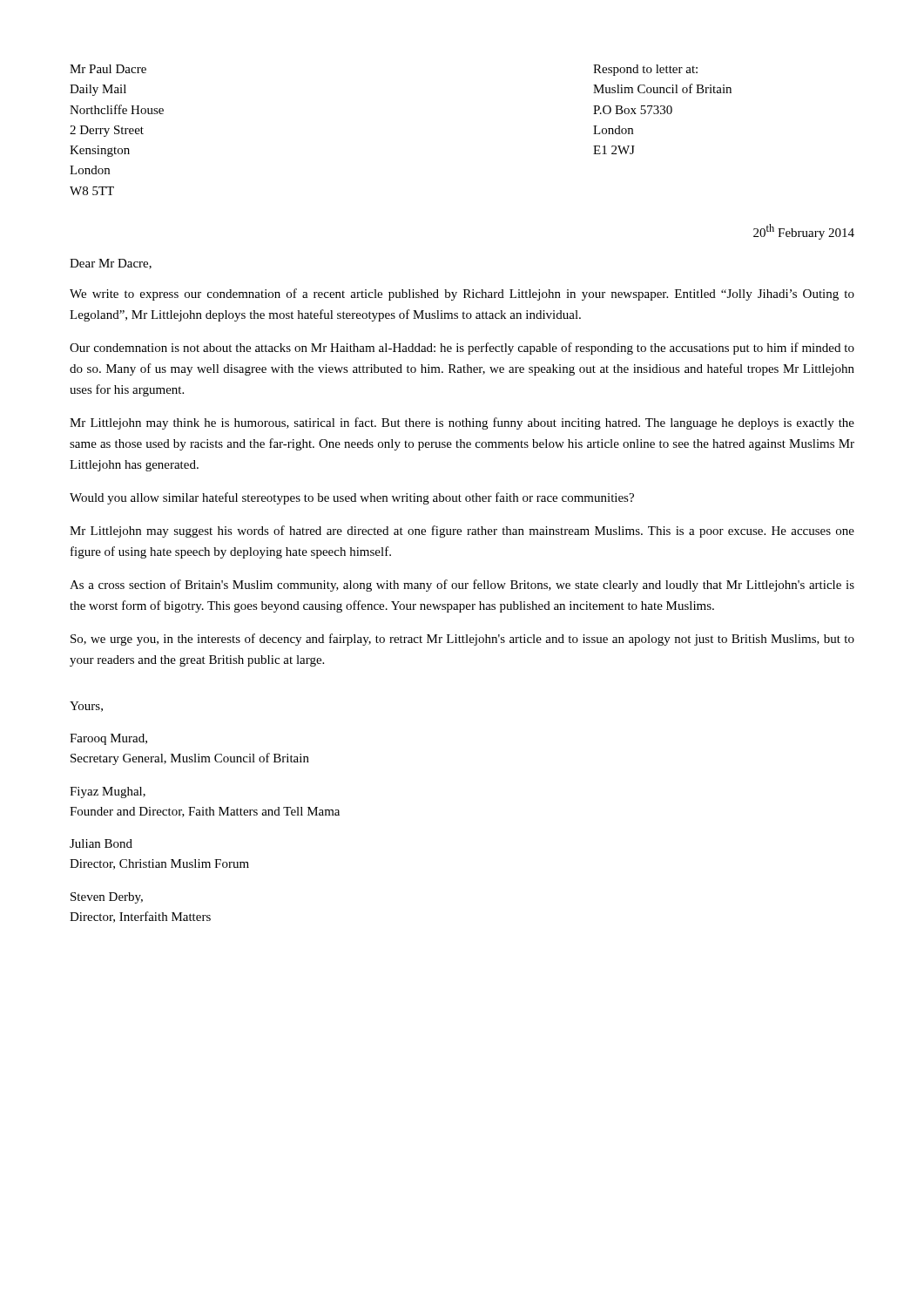924x1307 pixels.
Task: Select the text with the text "Dear Mr Dacre,"
Action: 111,263
